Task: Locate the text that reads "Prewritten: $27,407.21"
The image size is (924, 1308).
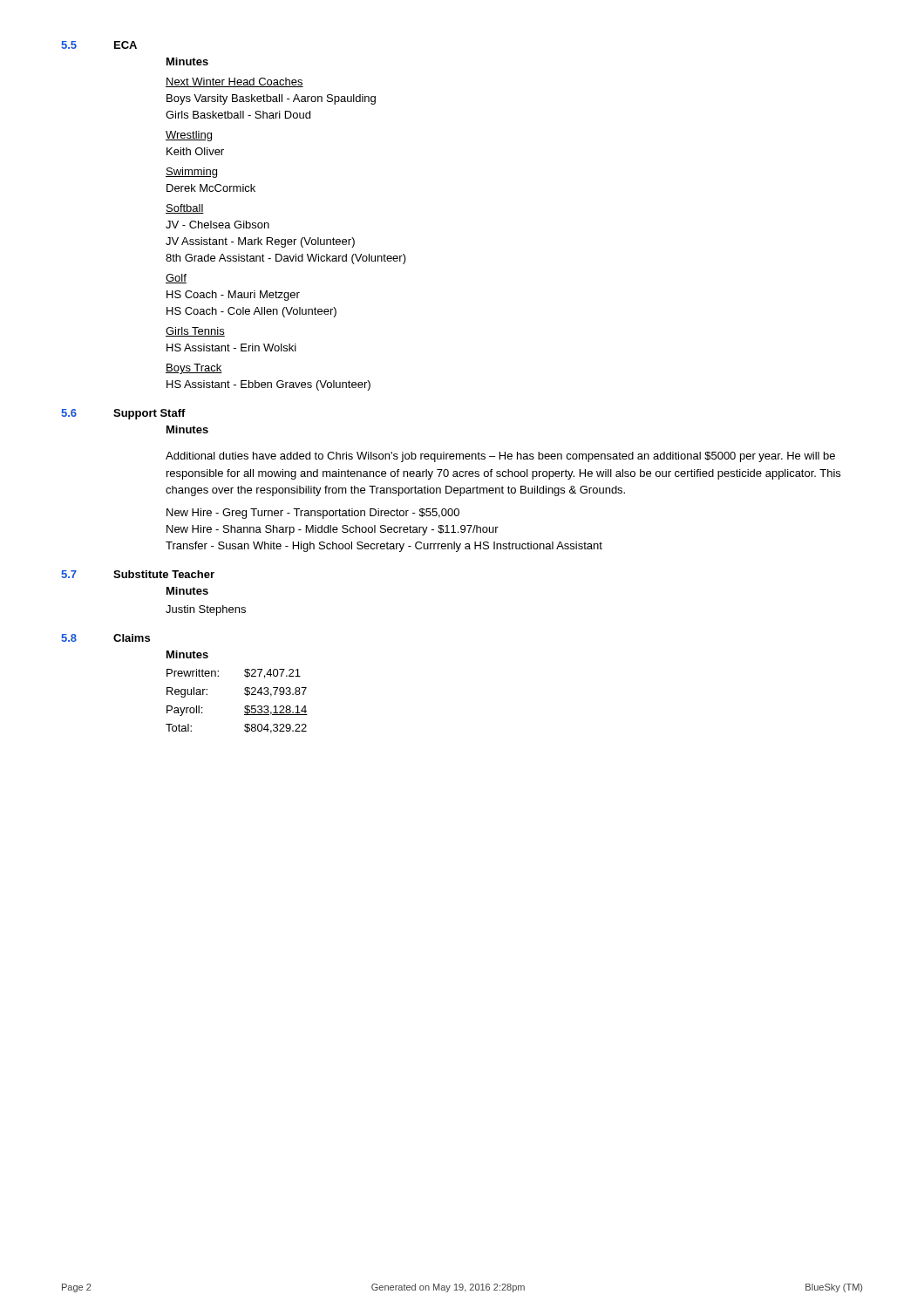Action: point(233,672)
